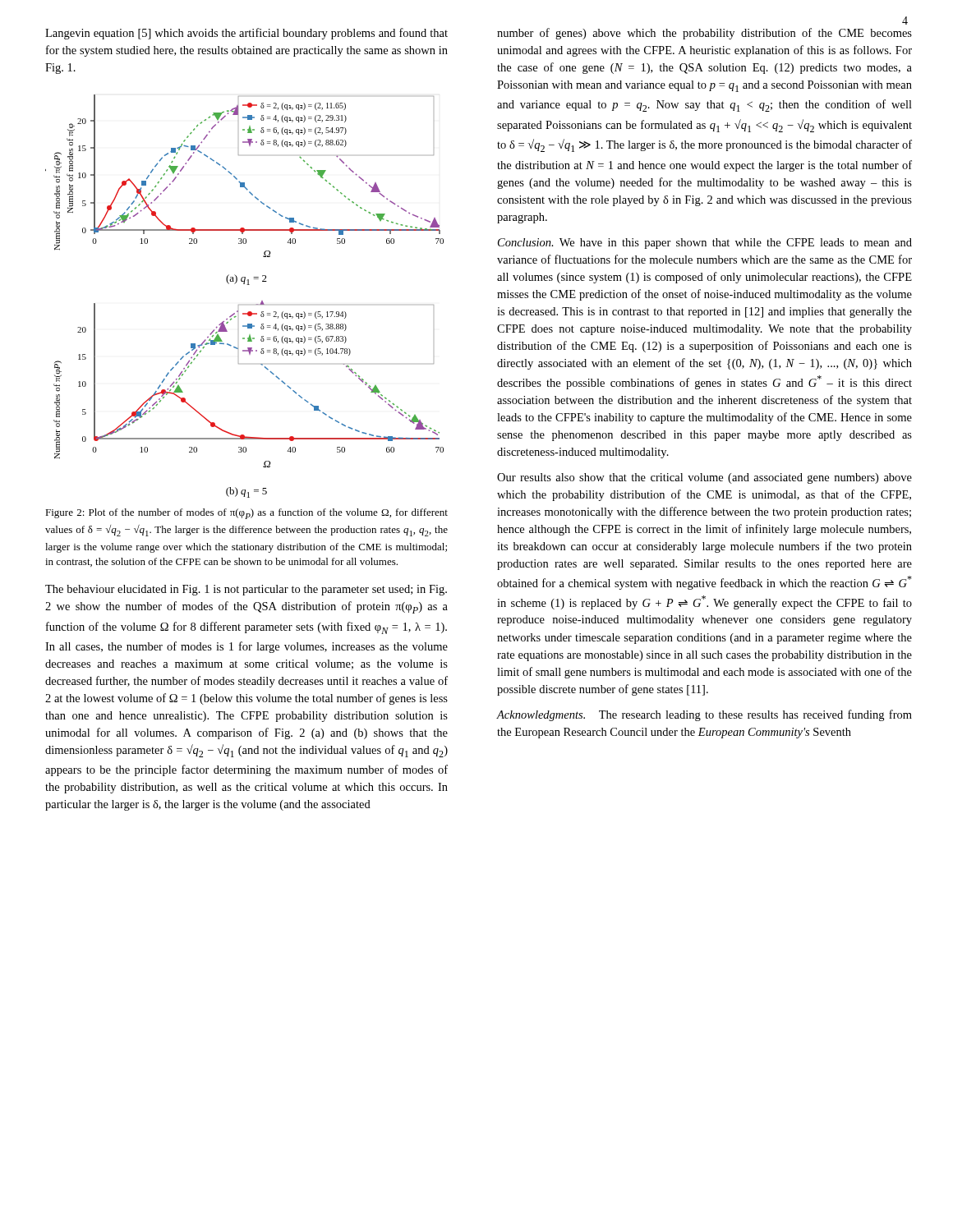The width and height of the screenshot is (953, 1232).
Task: Click the passage that begins "The behaviour elucidated in"
Action: click(246, 697)
